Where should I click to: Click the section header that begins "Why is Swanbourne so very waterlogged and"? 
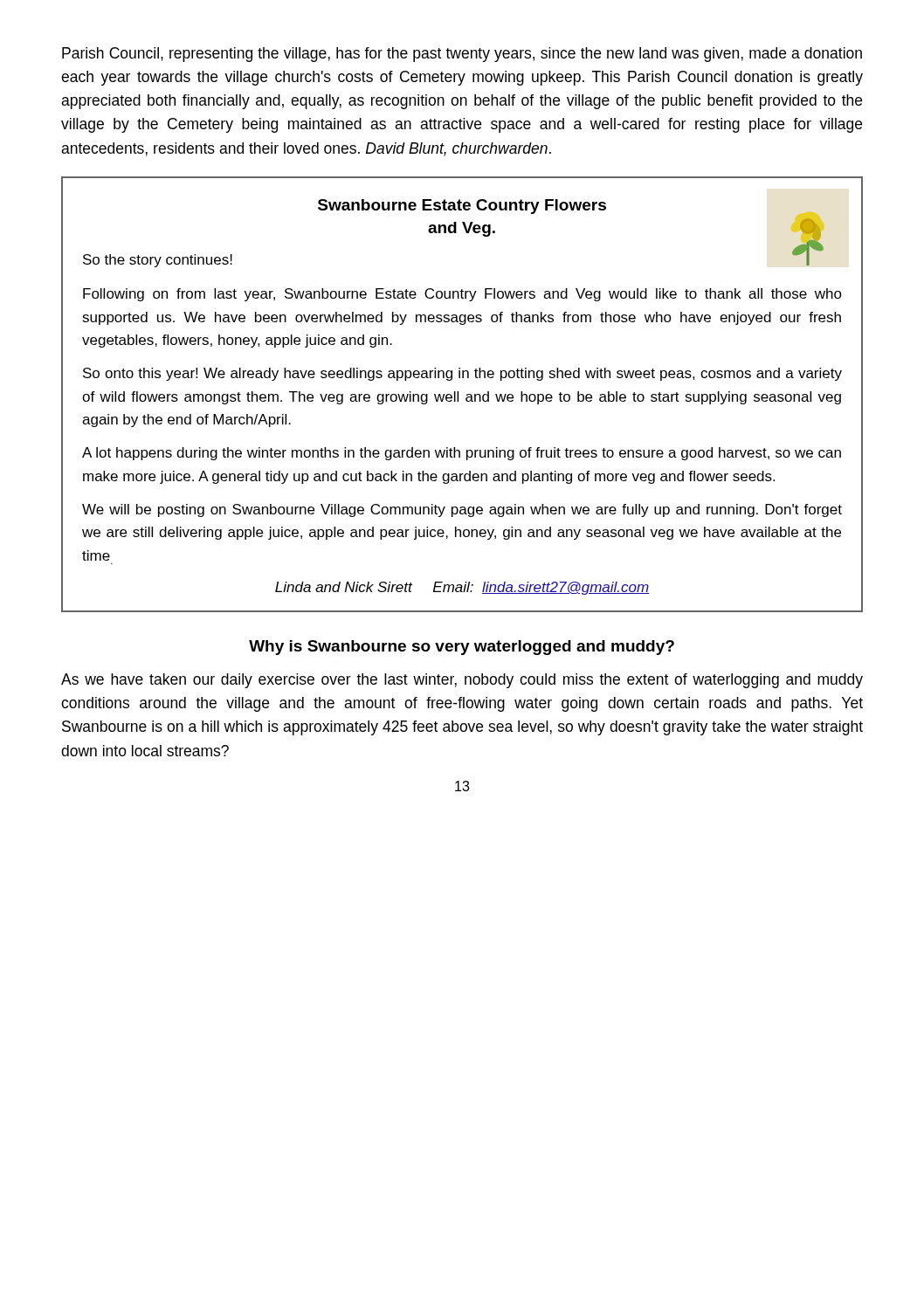click(x=462, y=646)
